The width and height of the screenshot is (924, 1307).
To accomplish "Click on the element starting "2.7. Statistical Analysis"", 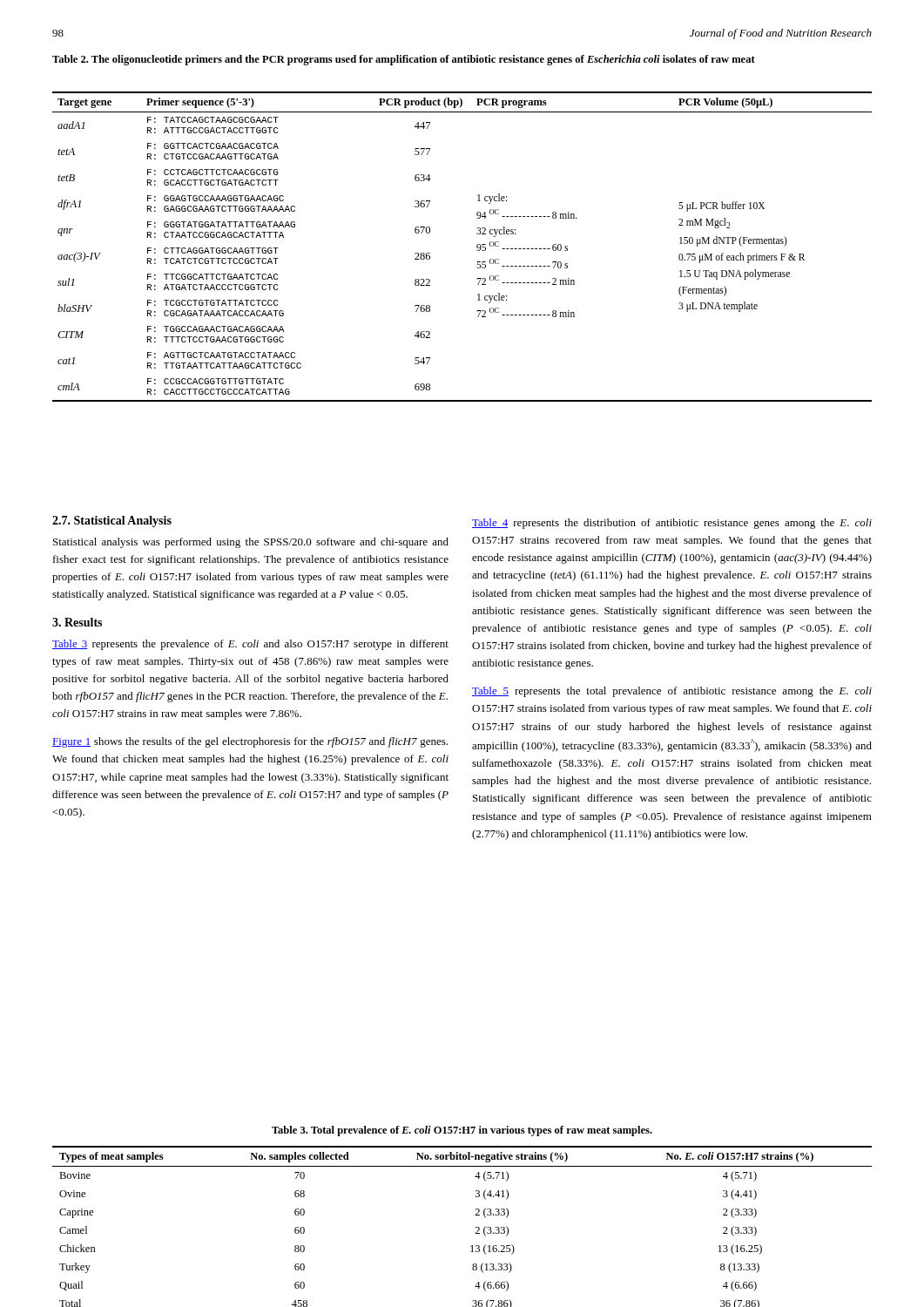I will [x=112, y=521].
